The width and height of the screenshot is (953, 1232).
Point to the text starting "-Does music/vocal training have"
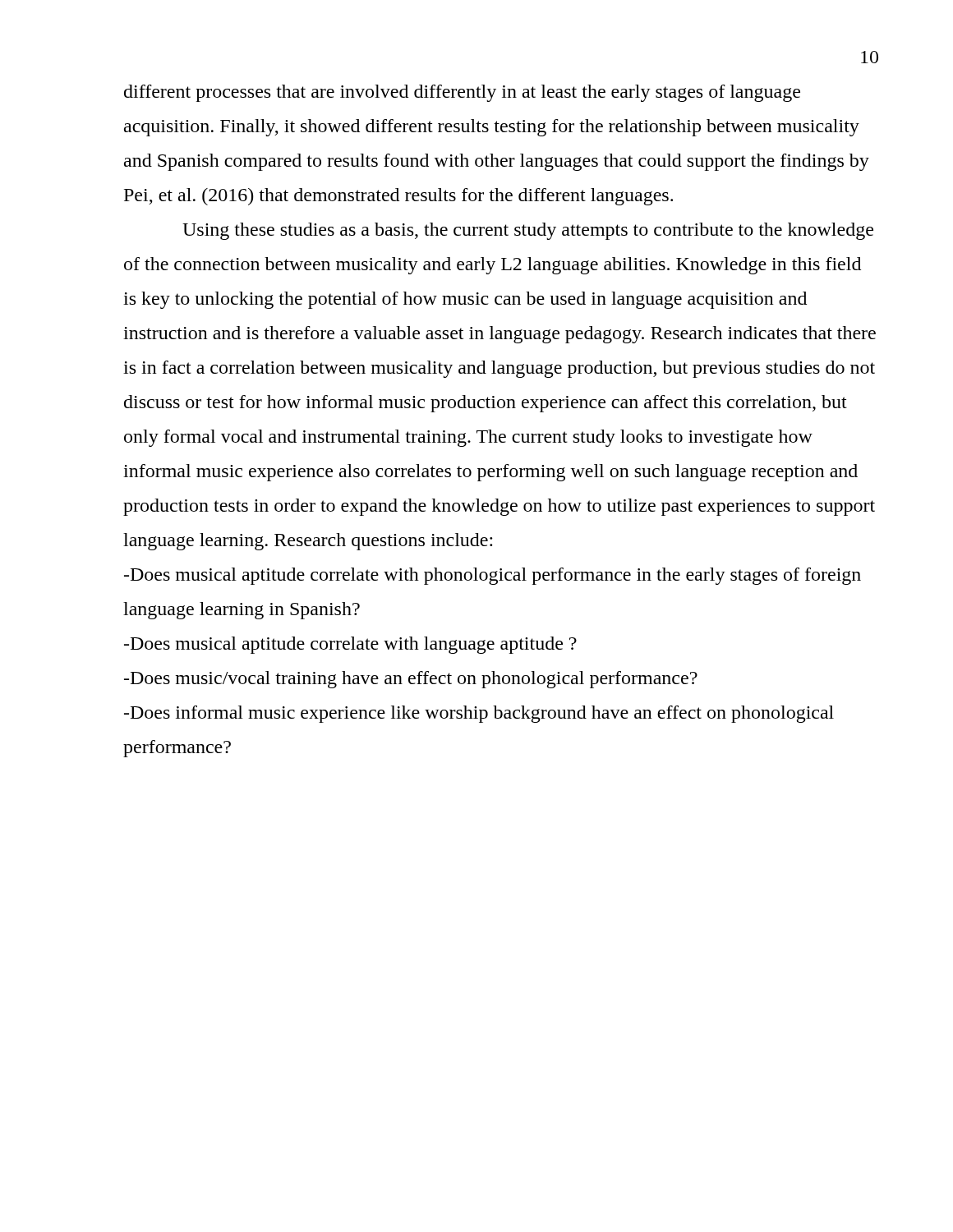(501, 678)
